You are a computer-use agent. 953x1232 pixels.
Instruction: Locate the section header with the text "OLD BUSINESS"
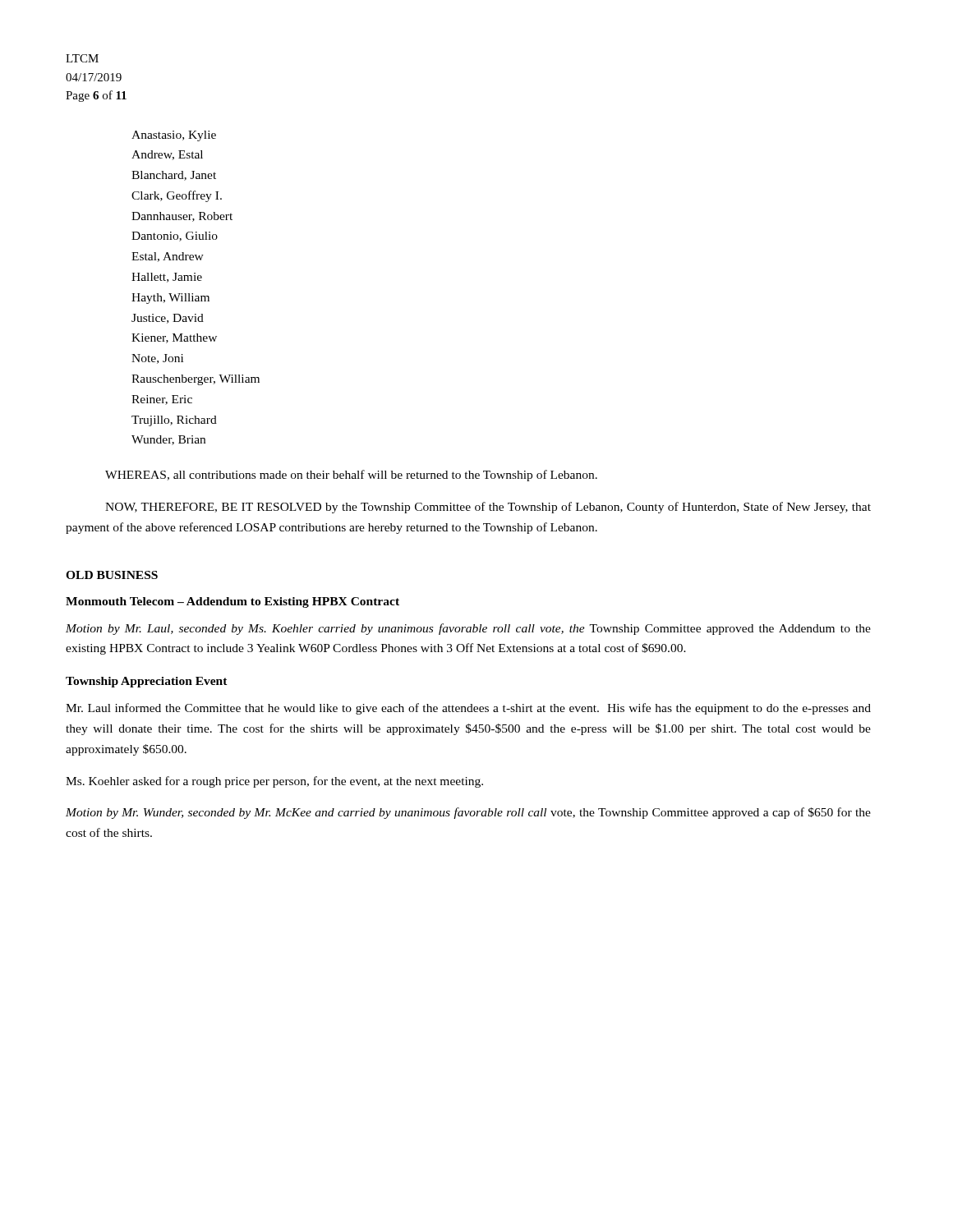click(112, 574)
